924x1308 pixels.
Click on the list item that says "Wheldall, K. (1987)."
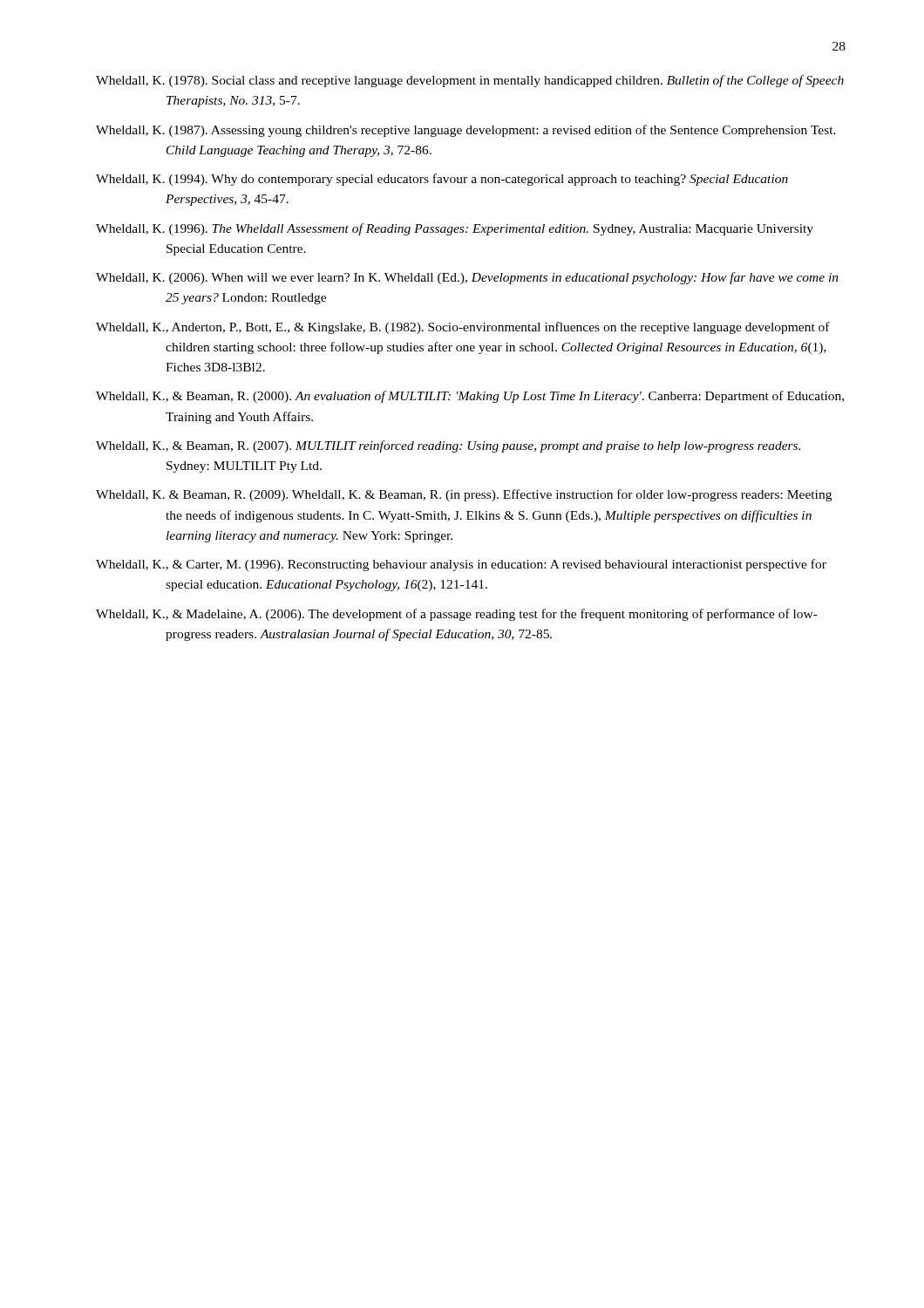tap(466, 139)
